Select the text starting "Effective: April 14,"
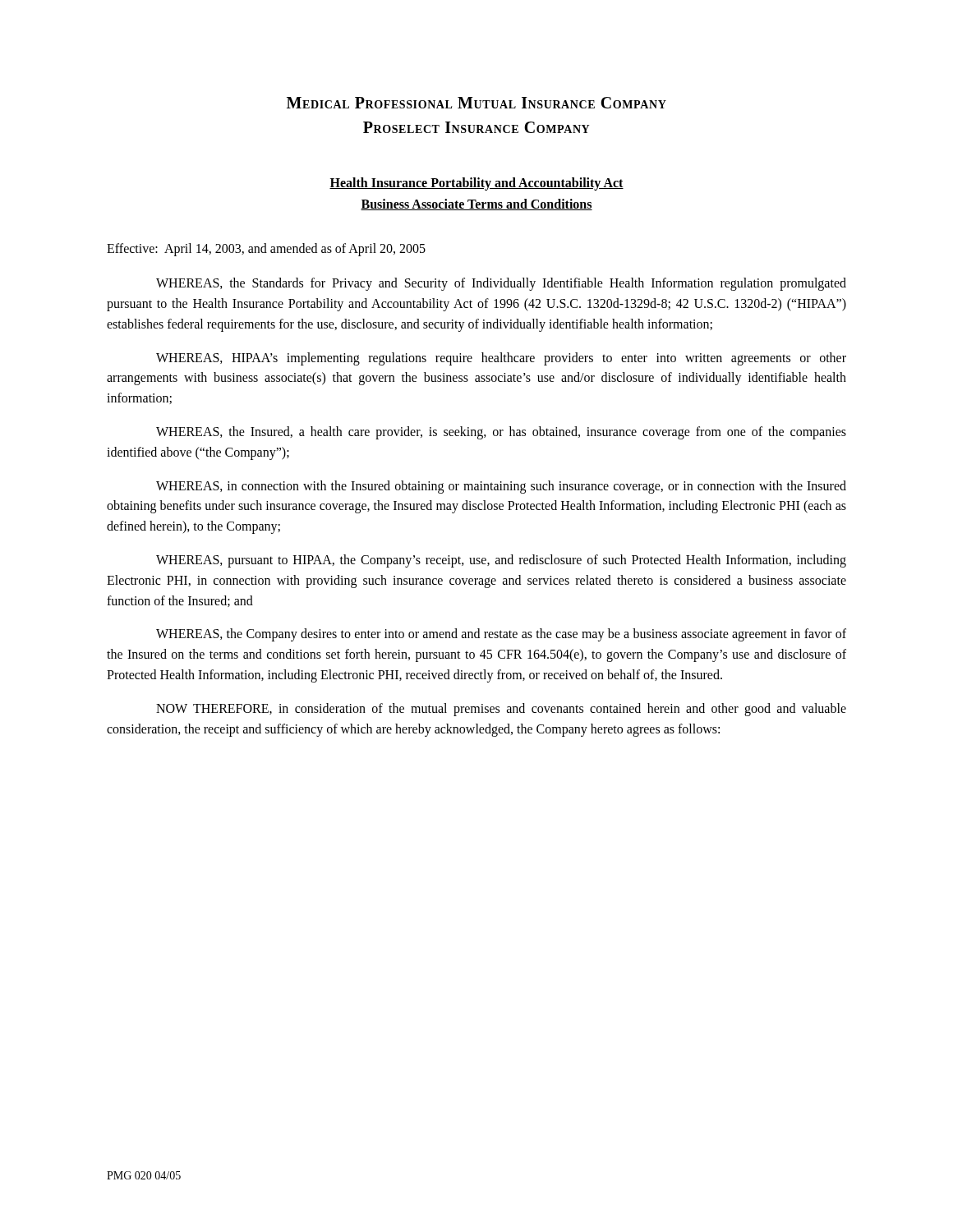The height and width of the screenshot is (1232, 953). point(266,249)
